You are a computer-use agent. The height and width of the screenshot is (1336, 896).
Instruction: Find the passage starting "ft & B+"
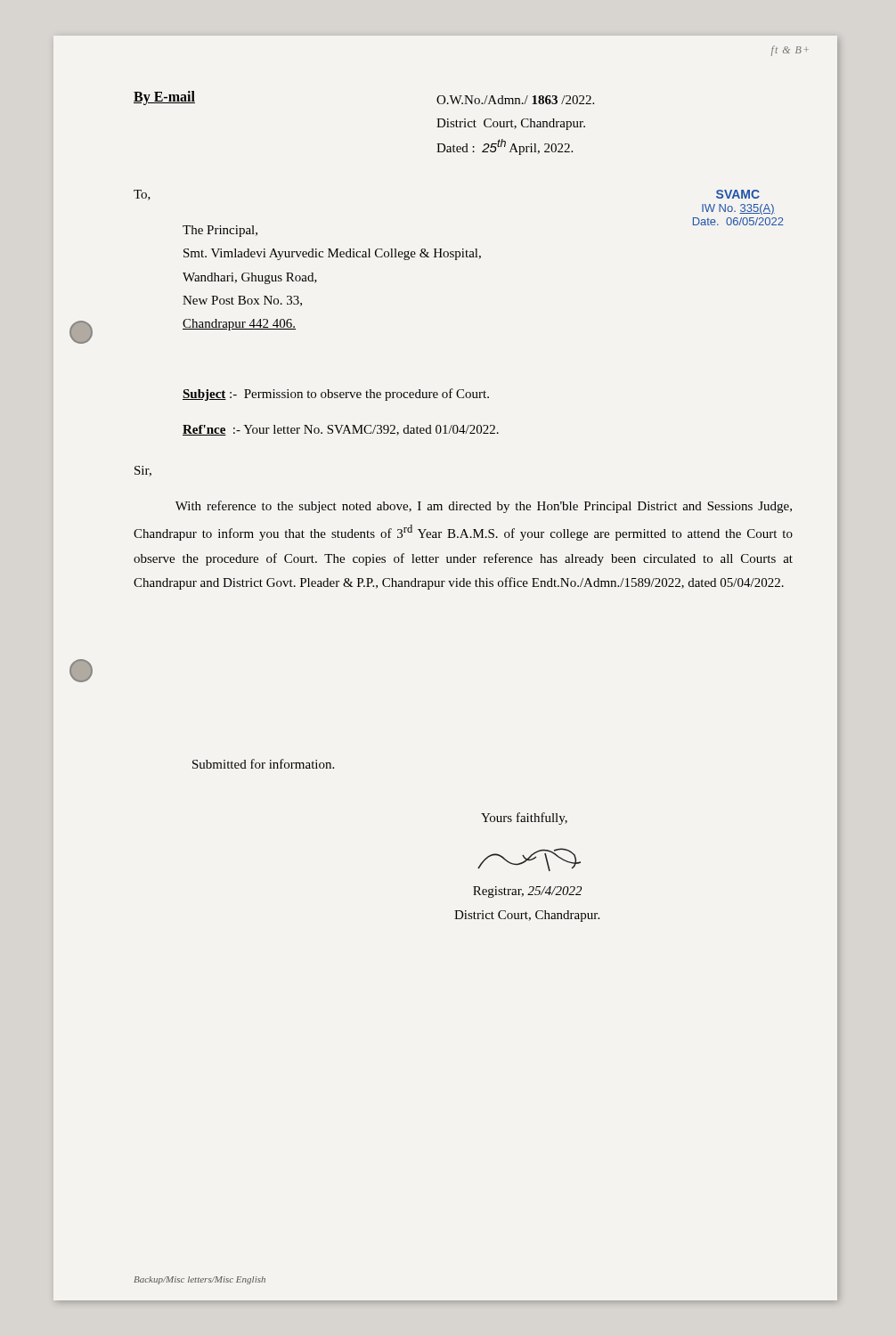pos(791,50)
